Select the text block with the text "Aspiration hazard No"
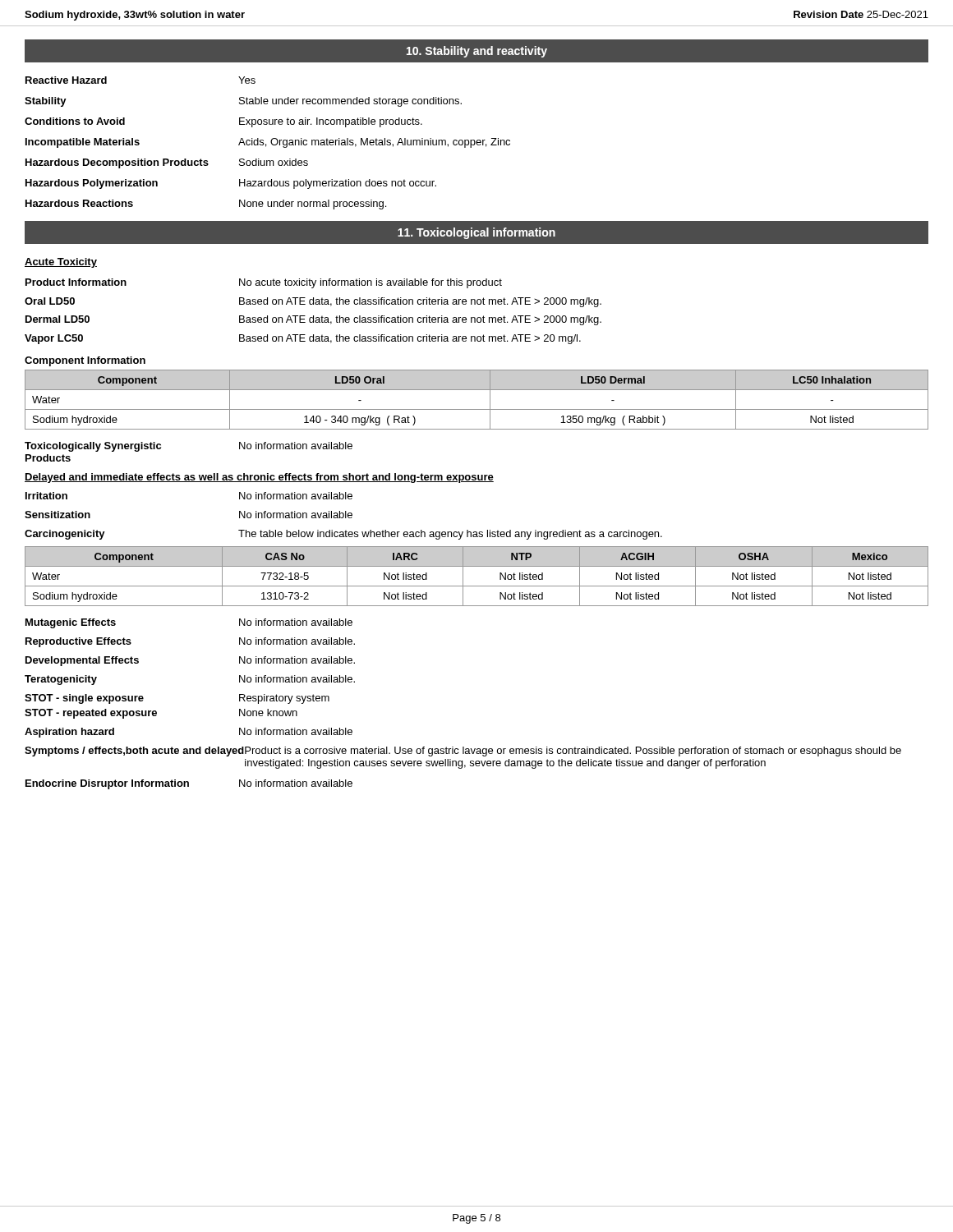This screenshot has width=953, height=1232. [x=68, y=734]
